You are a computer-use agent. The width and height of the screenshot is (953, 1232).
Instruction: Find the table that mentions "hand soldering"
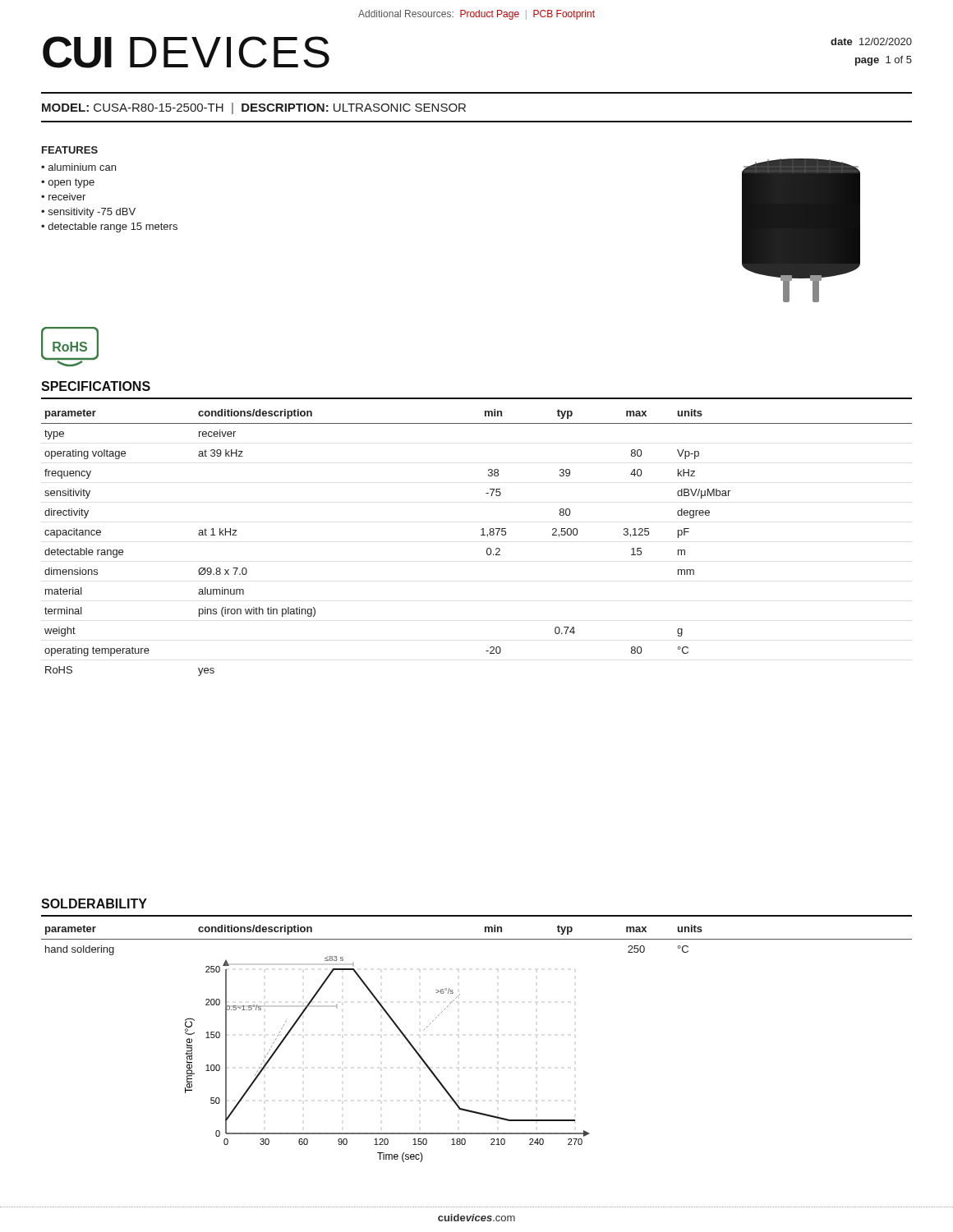point(476,938)
